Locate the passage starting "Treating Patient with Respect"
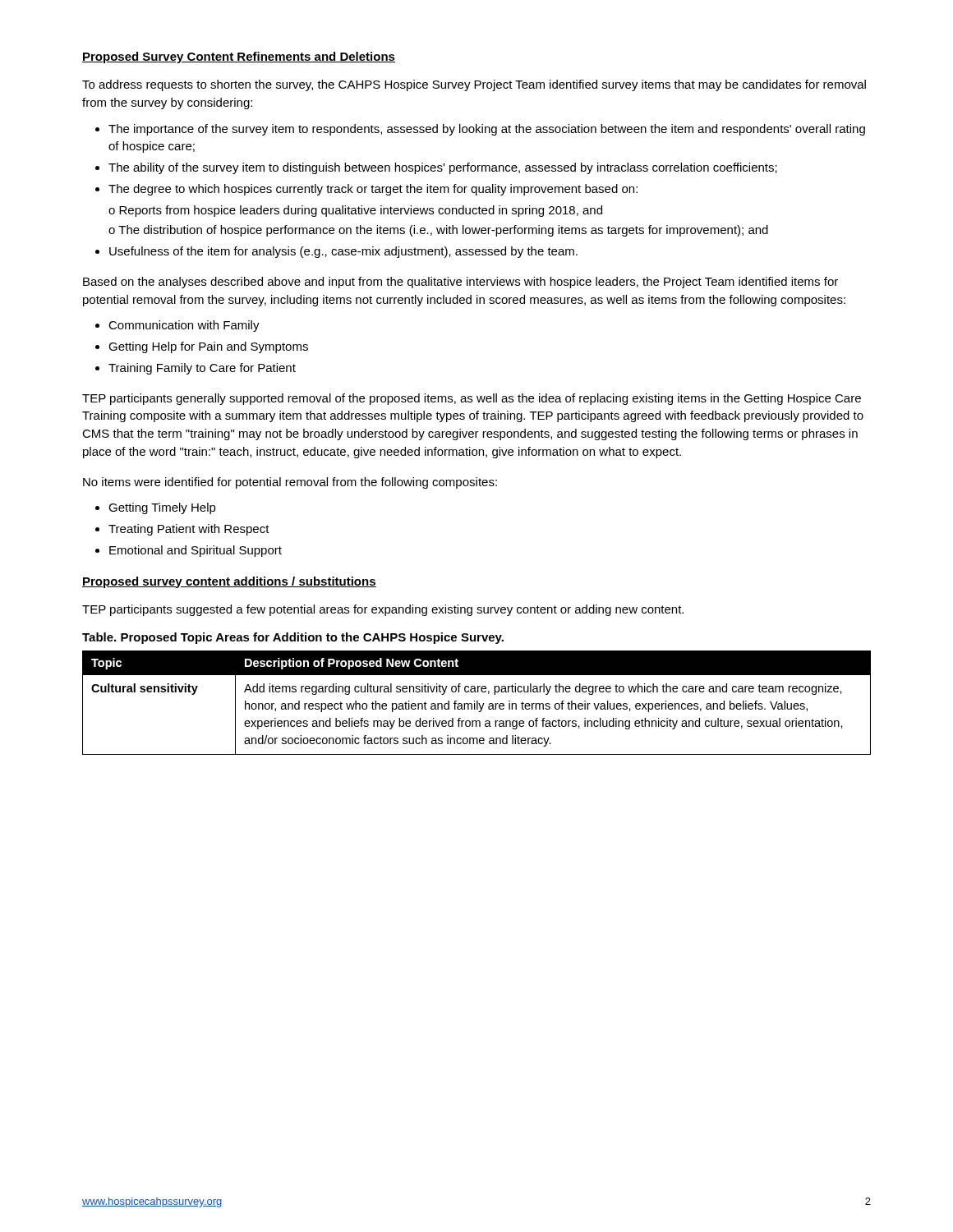 coord(189,529)
